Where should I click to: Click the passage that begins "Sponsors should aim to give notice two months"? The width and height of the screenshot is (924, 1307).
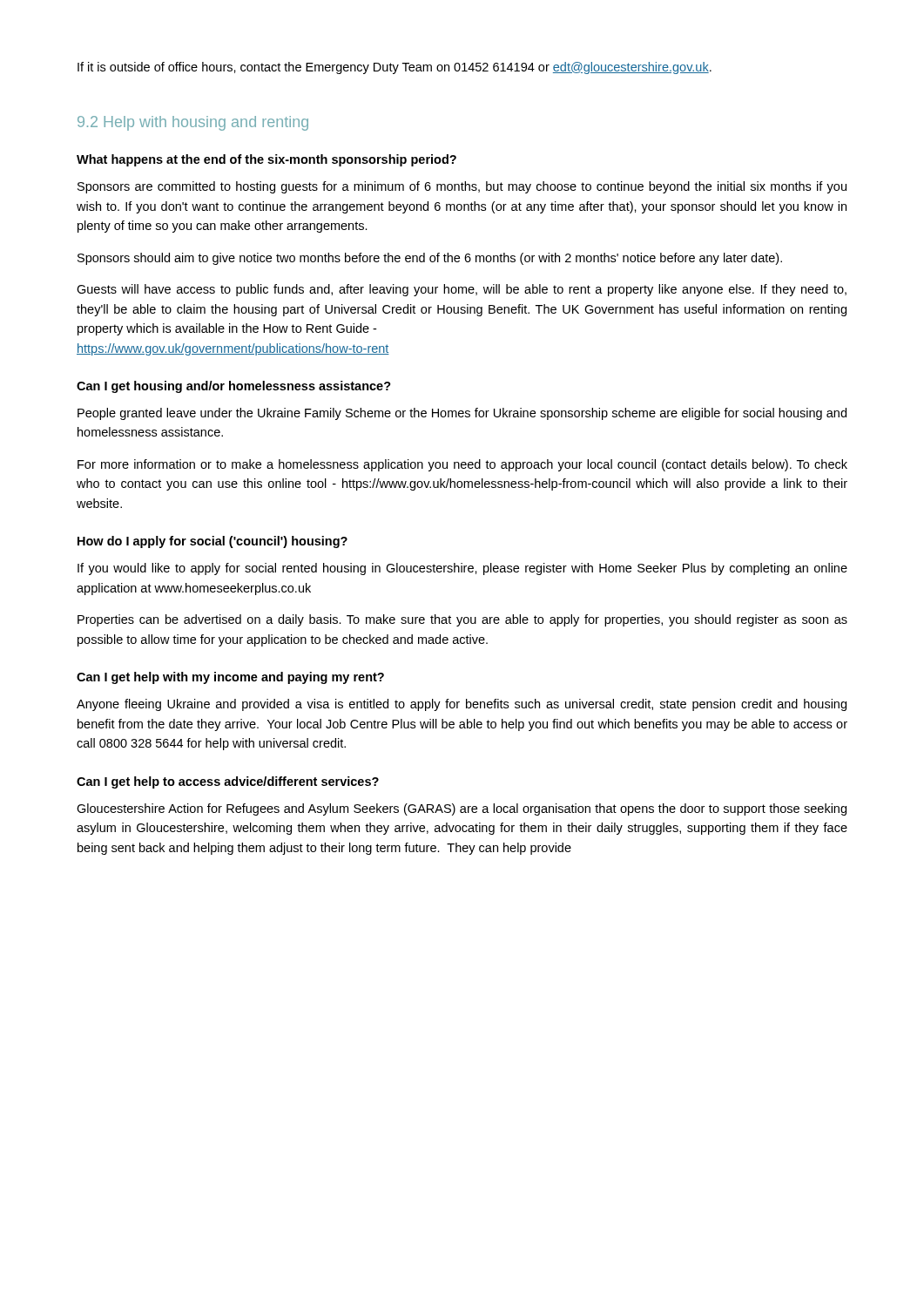point(462,258)
